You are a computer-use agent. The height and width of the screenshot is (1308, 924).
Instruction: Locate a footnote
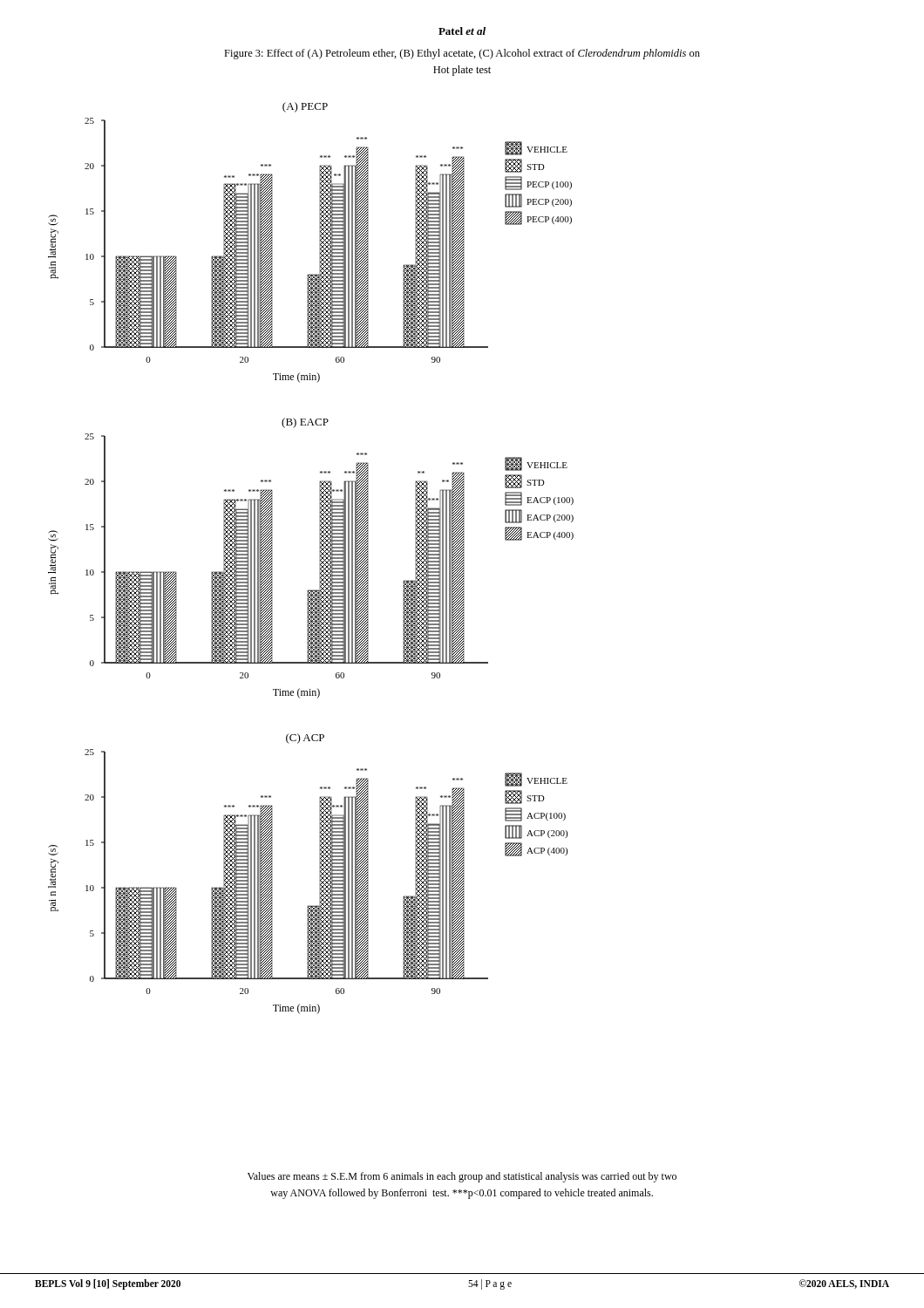462,1184
